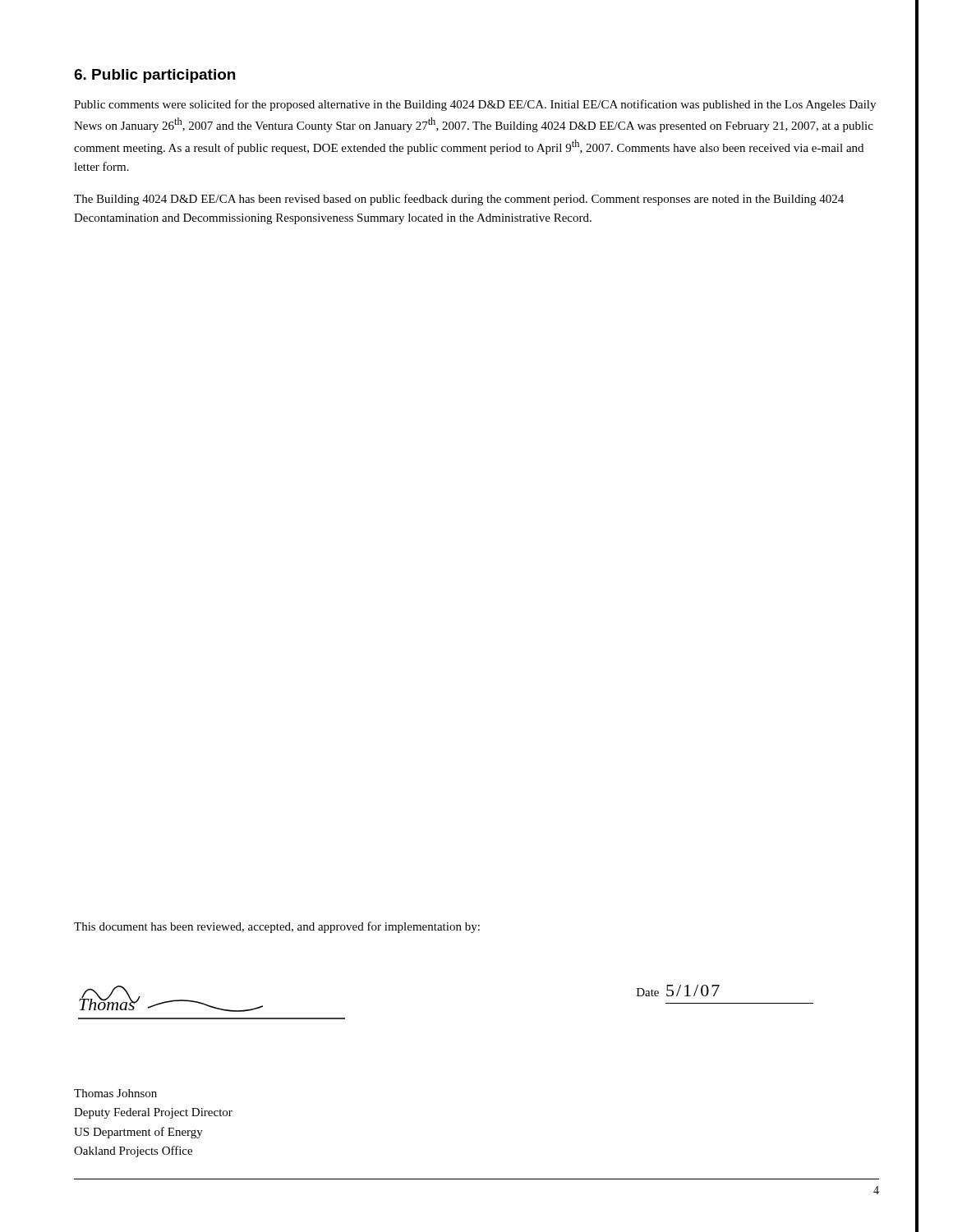Click on the text block with the text "Public comments were"
The width and height of the screenshot is (953, 1232).
point(475,135)
